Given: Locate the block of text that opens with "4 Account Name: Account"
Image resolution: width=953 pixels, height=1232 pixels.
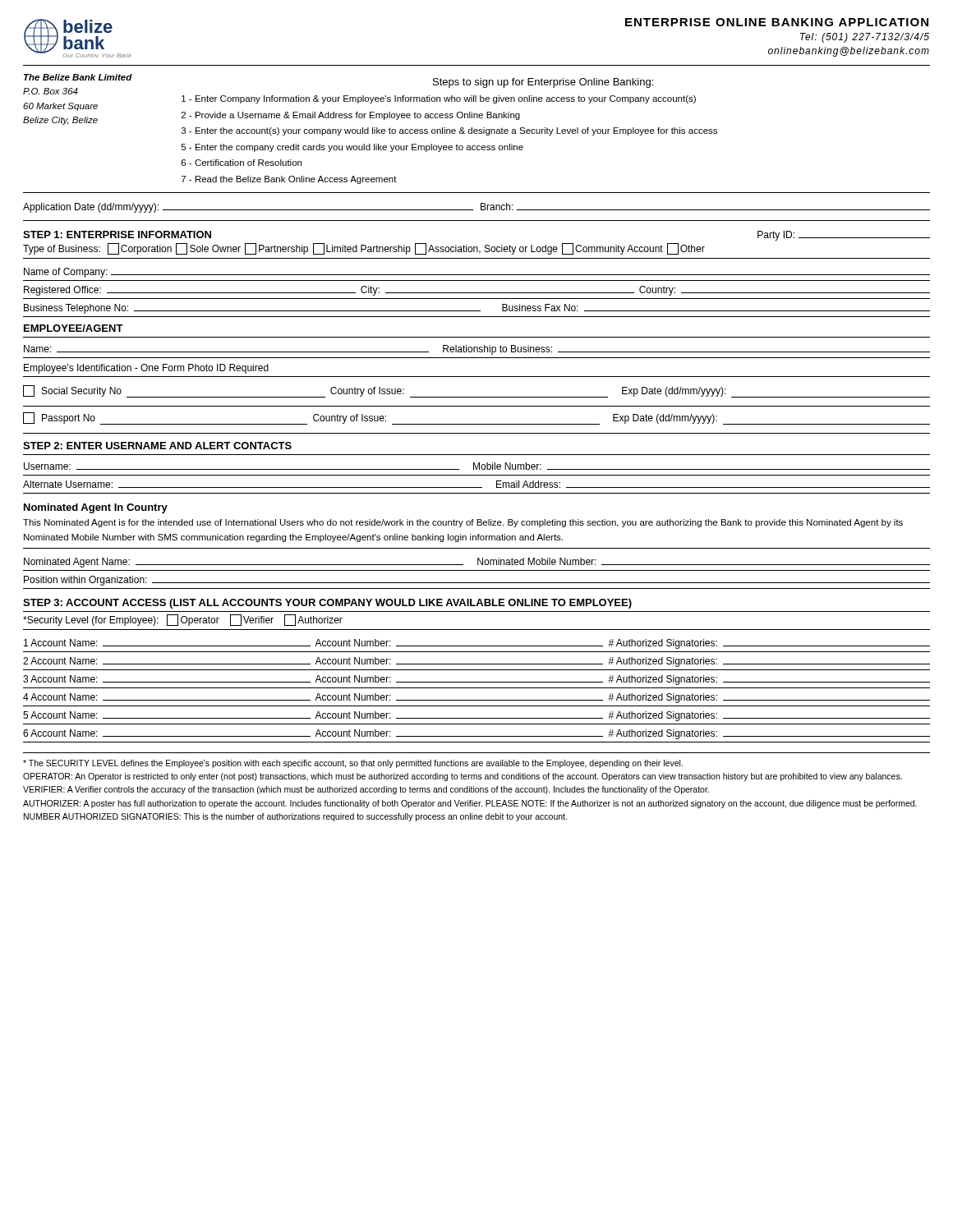Looking at the screenshot, I should pos(476,695).
